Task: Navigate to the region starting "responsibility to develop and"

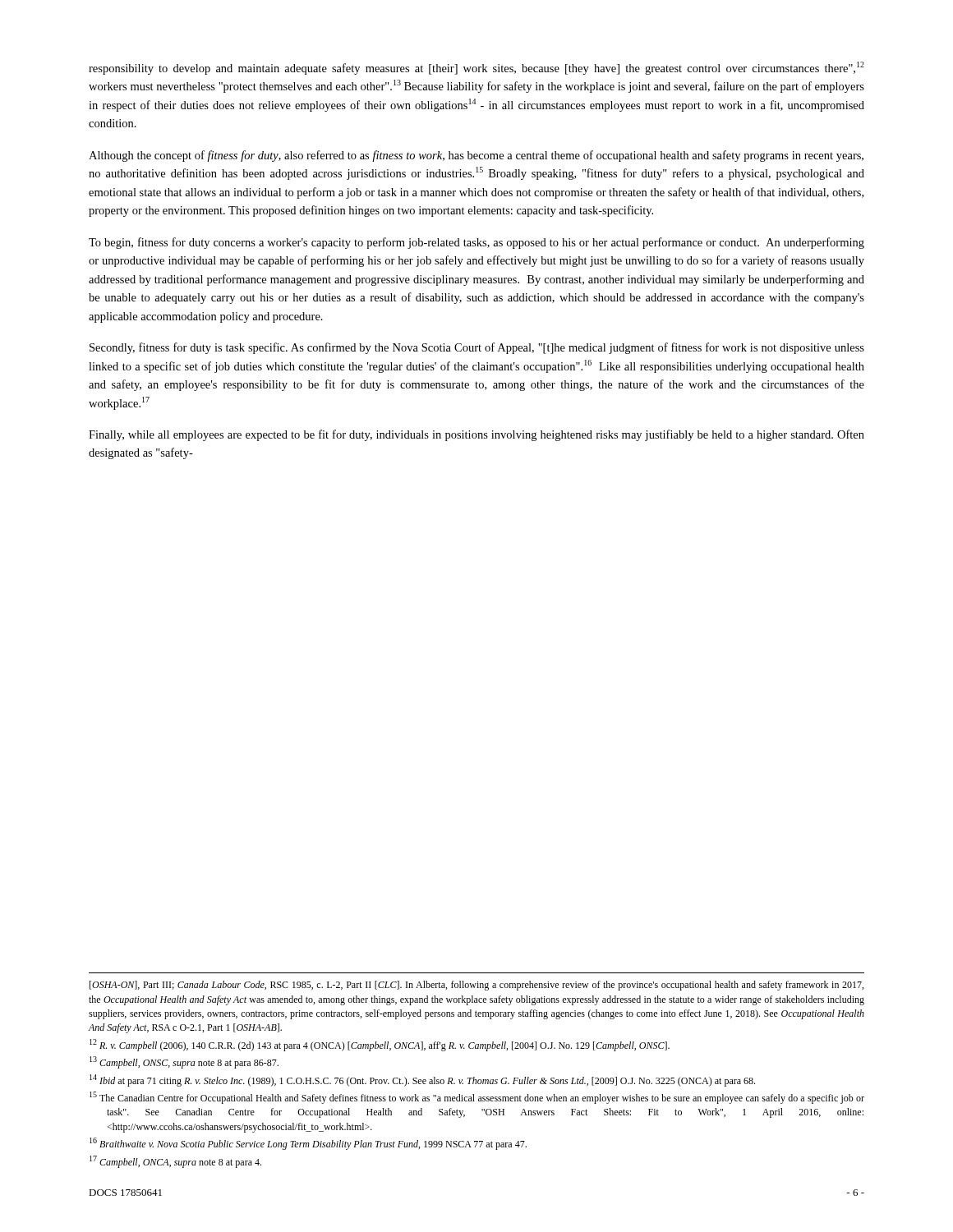Action: [476, 96]
